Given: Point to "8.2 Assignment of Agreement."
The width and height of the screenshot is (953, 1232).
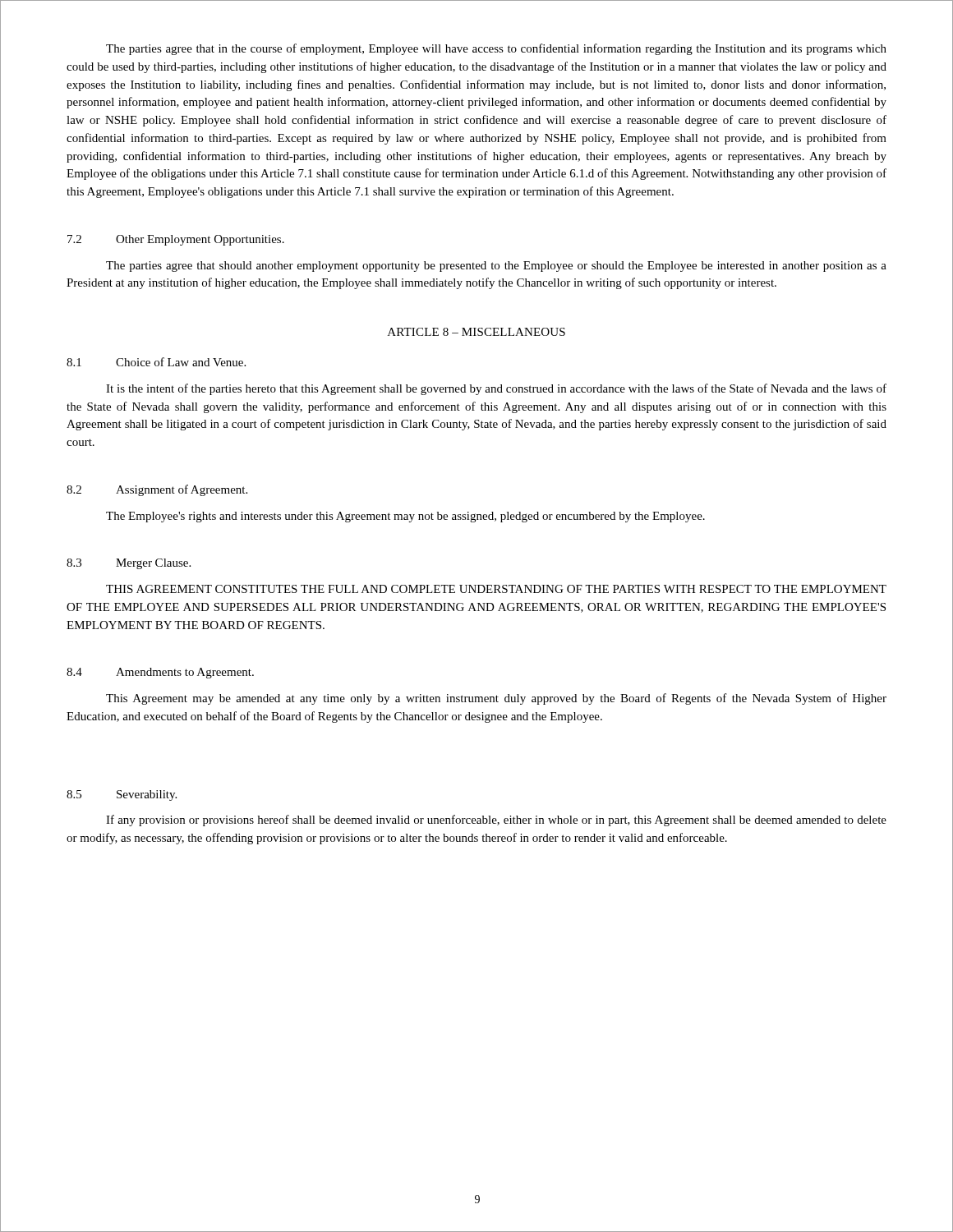Looking at the screenshot, I should pos(157,490).
